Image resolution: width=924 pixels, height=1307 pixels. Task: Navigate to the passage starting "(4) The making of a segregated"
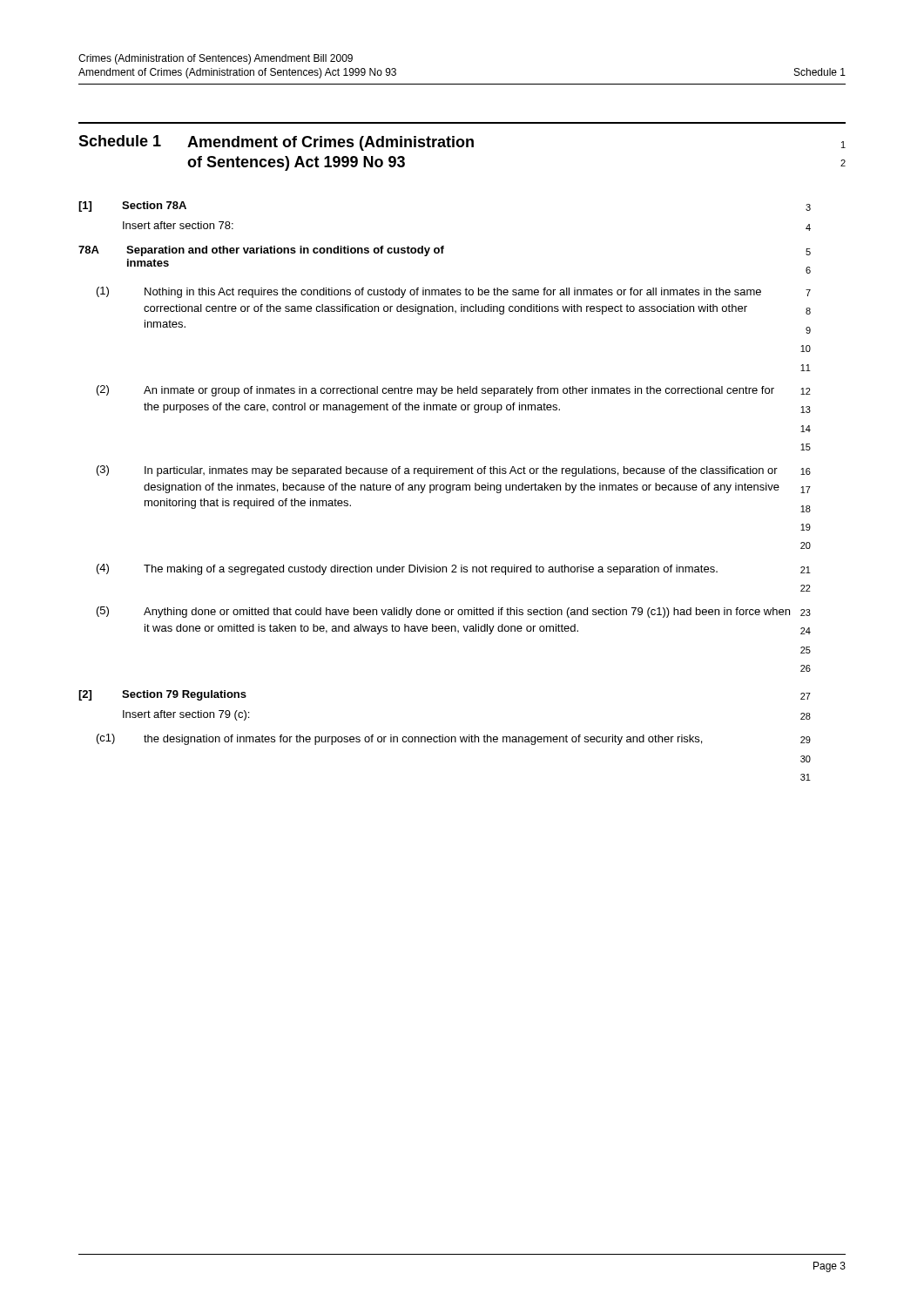tap(435, 569)
